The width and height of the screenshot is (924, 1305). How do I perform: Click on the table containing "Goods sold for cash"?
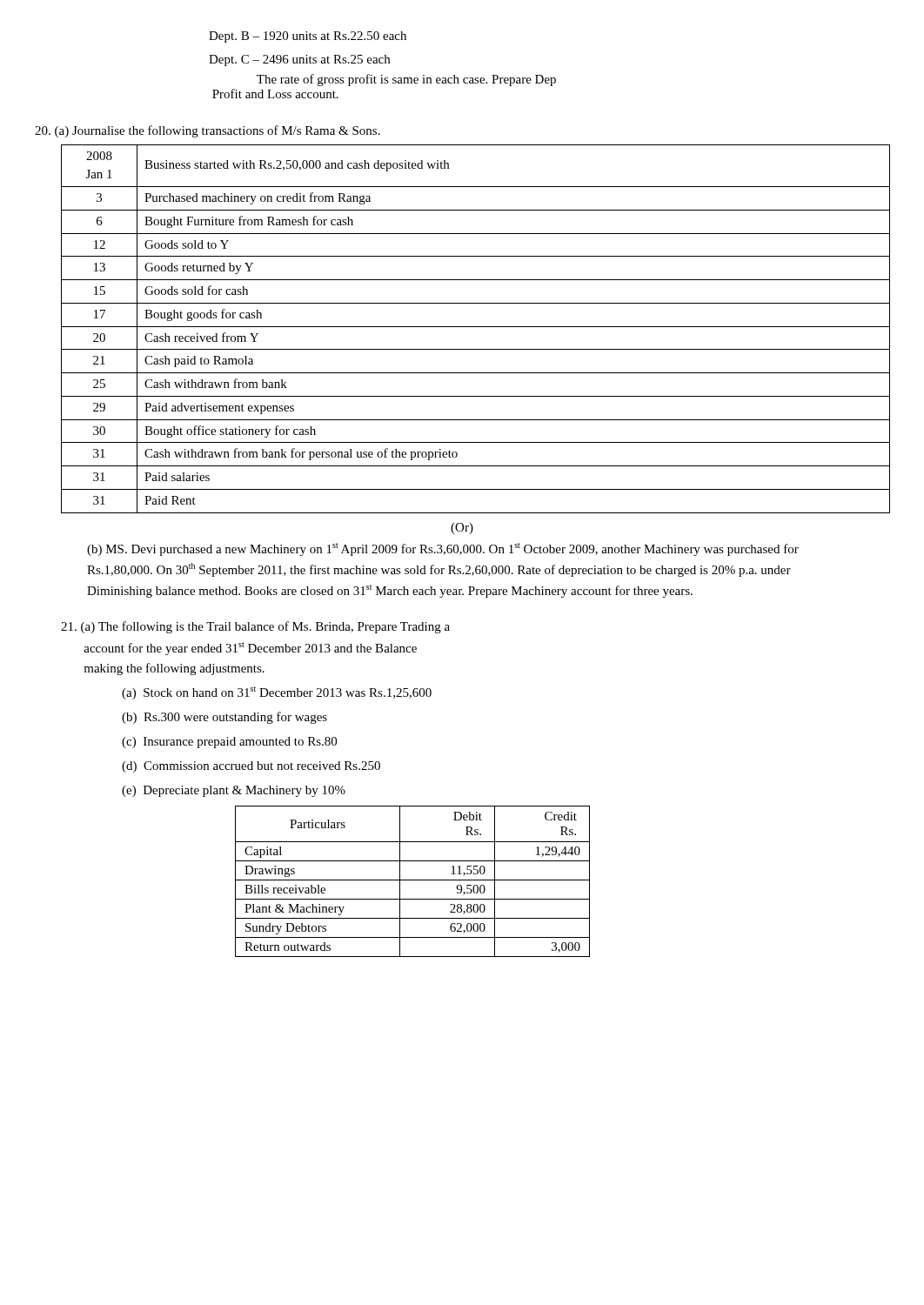462,328
